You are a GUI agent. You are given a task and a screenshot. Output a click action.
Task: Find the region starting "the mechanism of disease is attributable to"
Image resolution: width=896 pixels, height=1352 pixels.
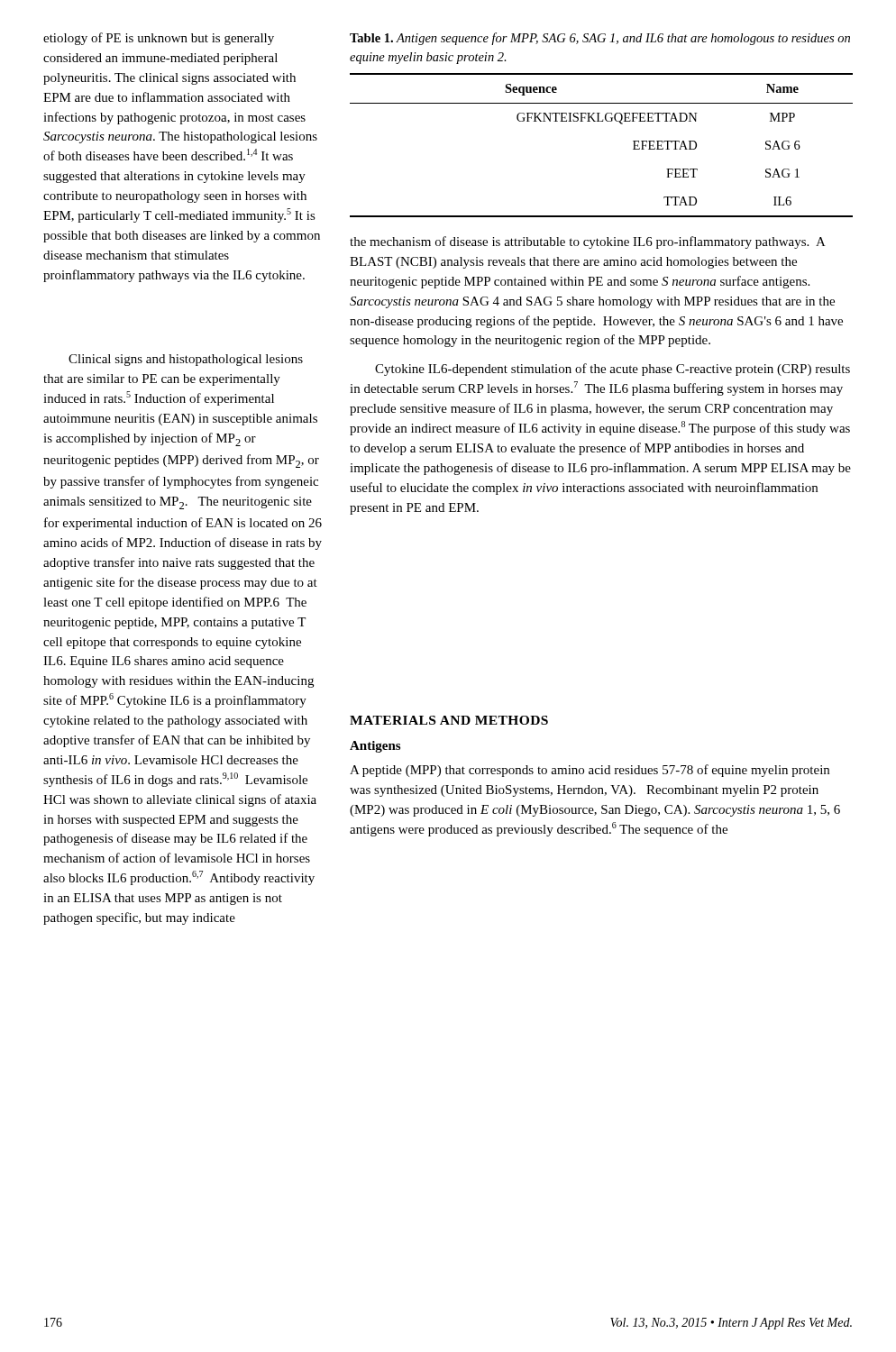point(601,375)
